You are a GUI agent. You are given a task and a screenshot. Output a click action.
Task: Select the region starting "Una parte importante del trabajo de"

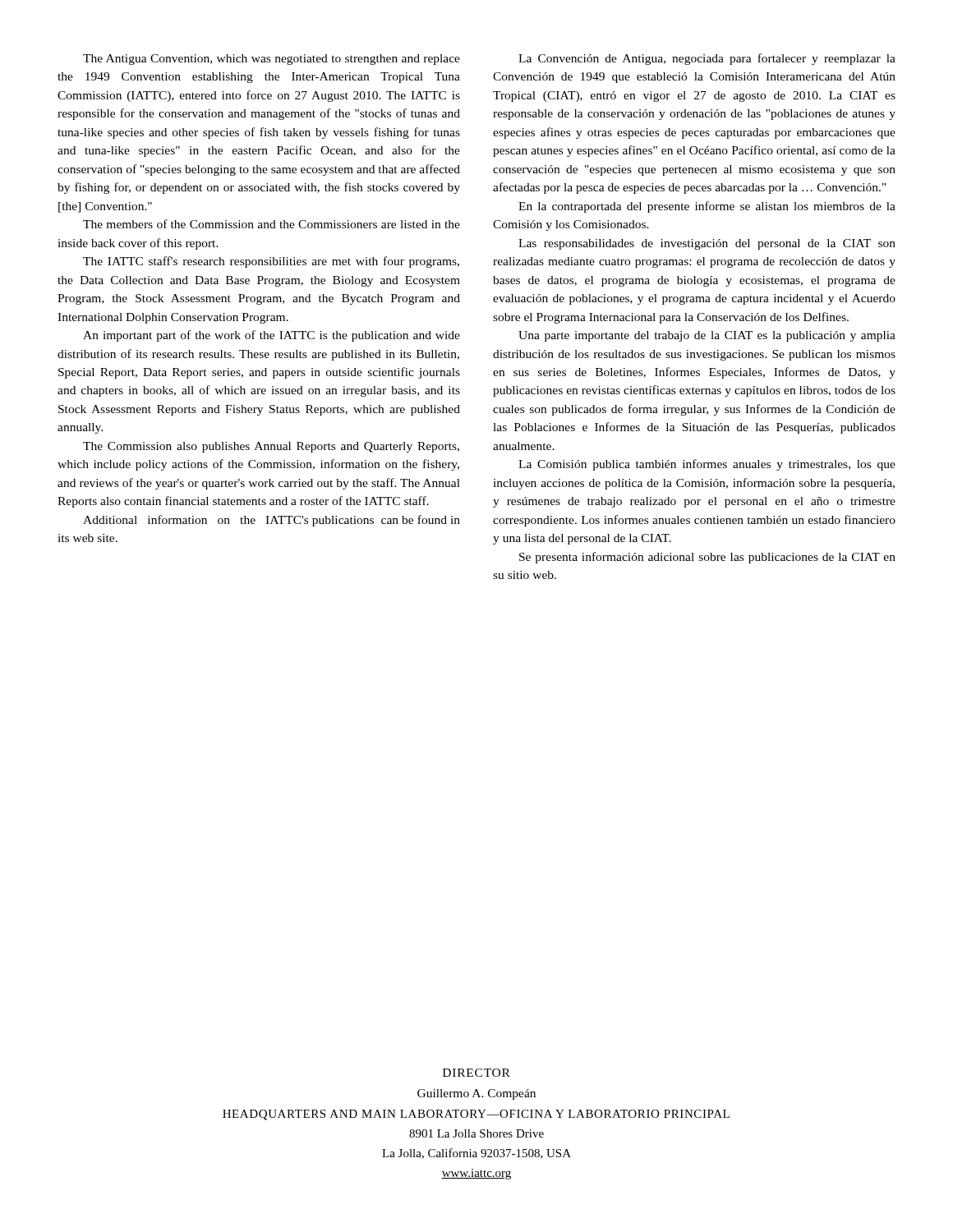coord(694,391)
